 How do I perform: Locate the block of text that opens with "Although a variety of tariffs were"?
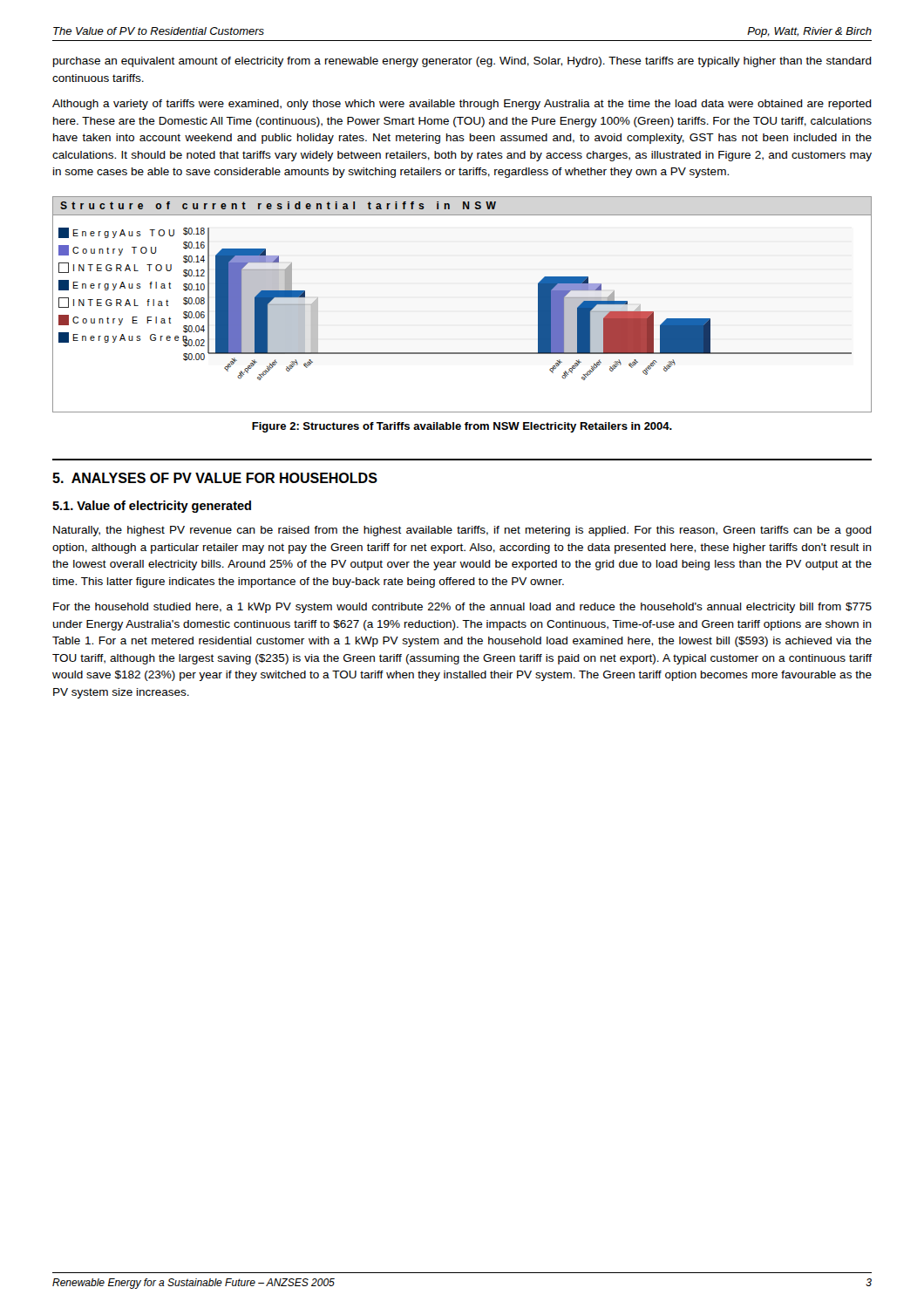point(462,138)
